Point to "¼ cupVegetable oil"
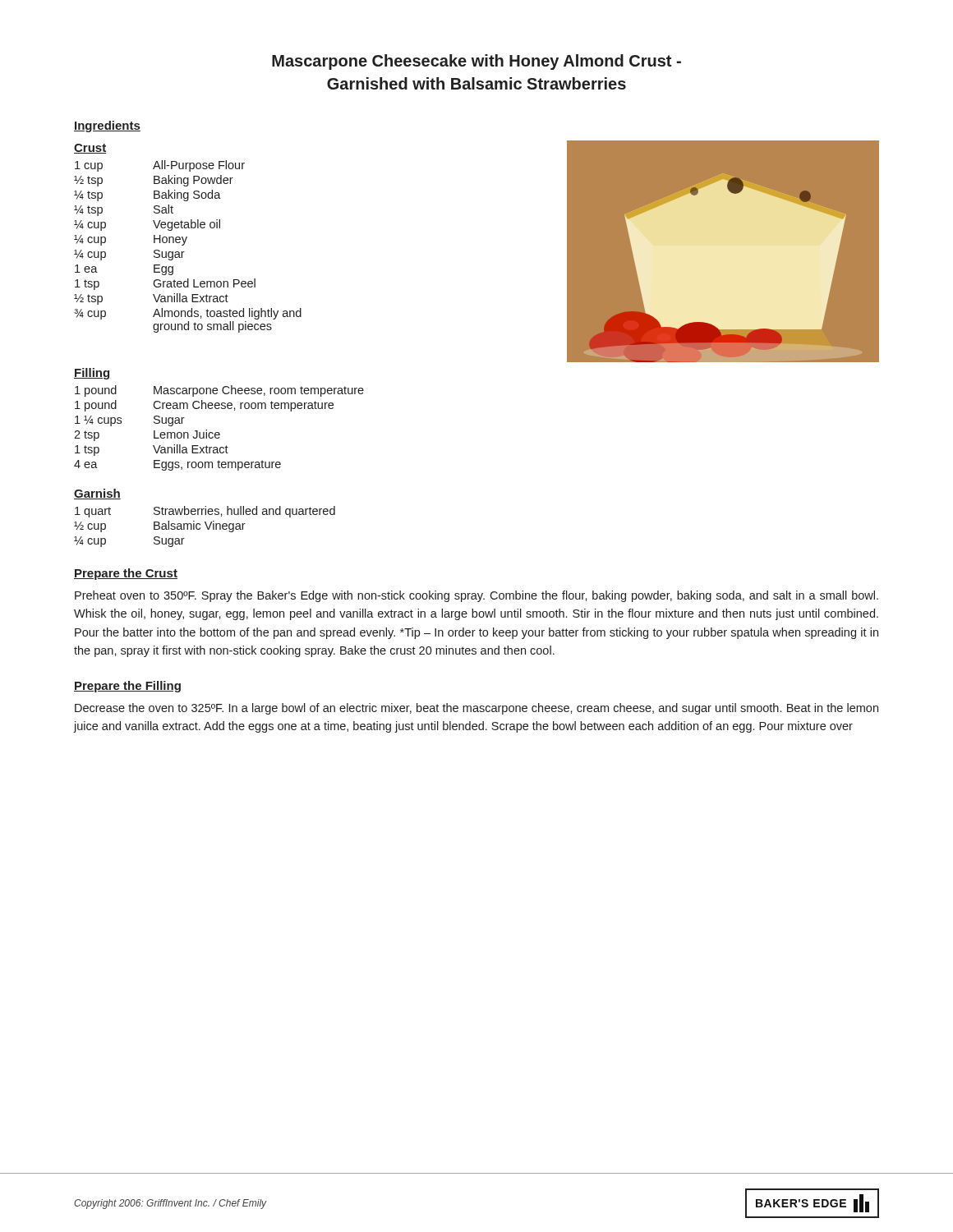The width and height of the screenshot is (953, 1232). [188, 224]
